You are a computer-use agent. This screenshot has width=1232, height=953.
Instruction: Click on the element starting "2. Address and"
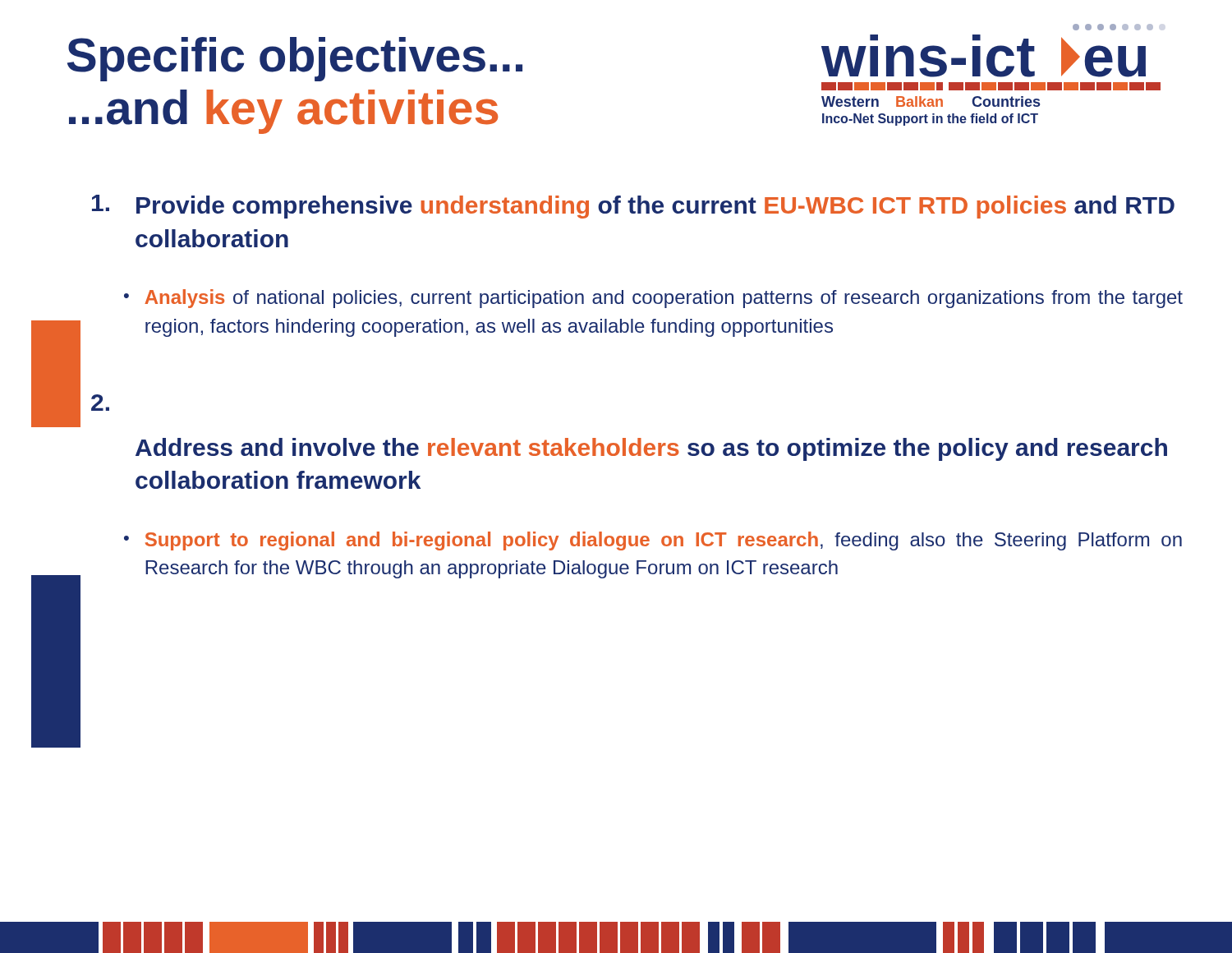(x=637, y=443)
